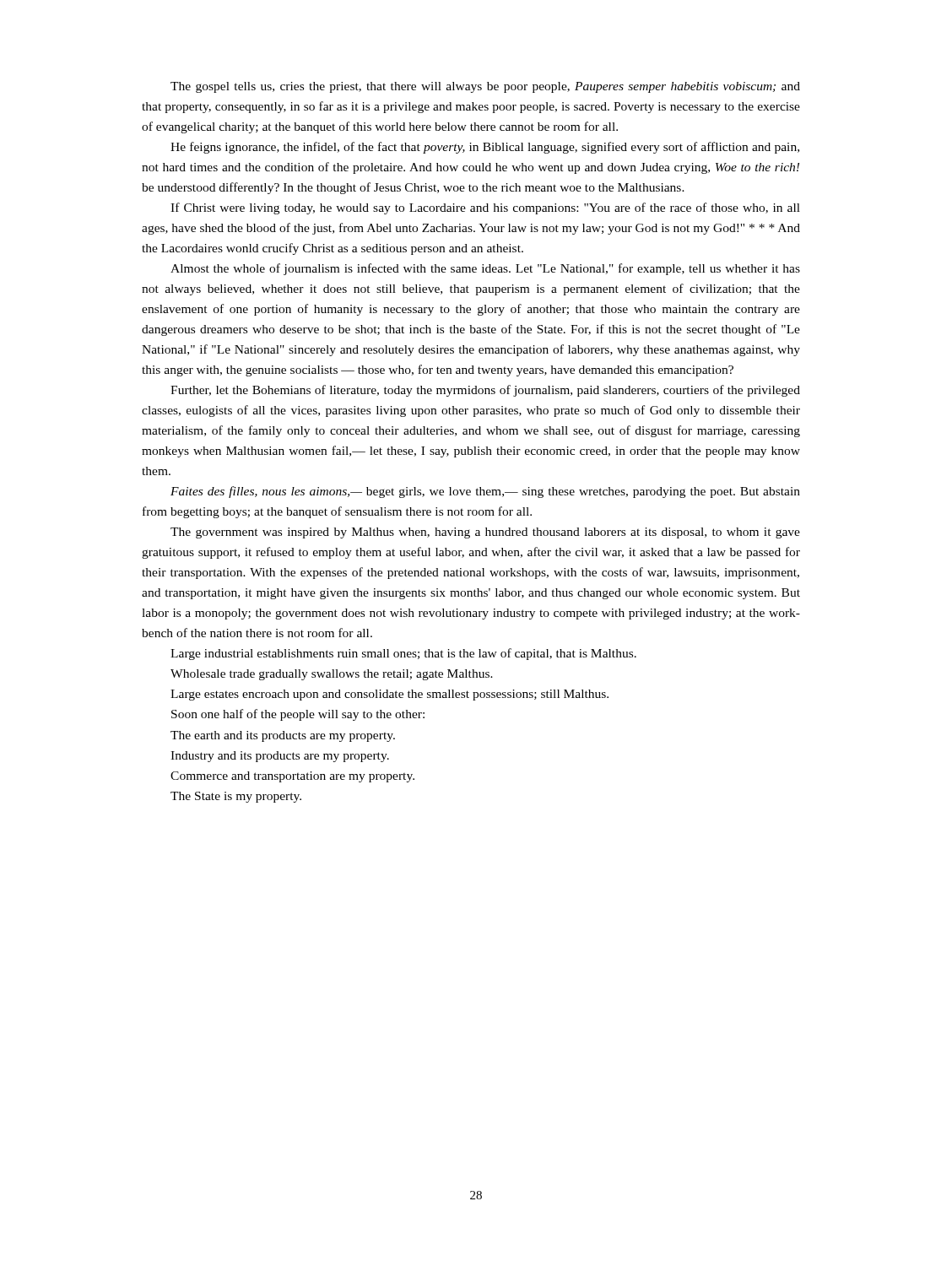Viewport: 952px width, 1266px height.
Task: Find the element starting "Large estates encroach upon and consolidate the"
Action: (485, 694)
